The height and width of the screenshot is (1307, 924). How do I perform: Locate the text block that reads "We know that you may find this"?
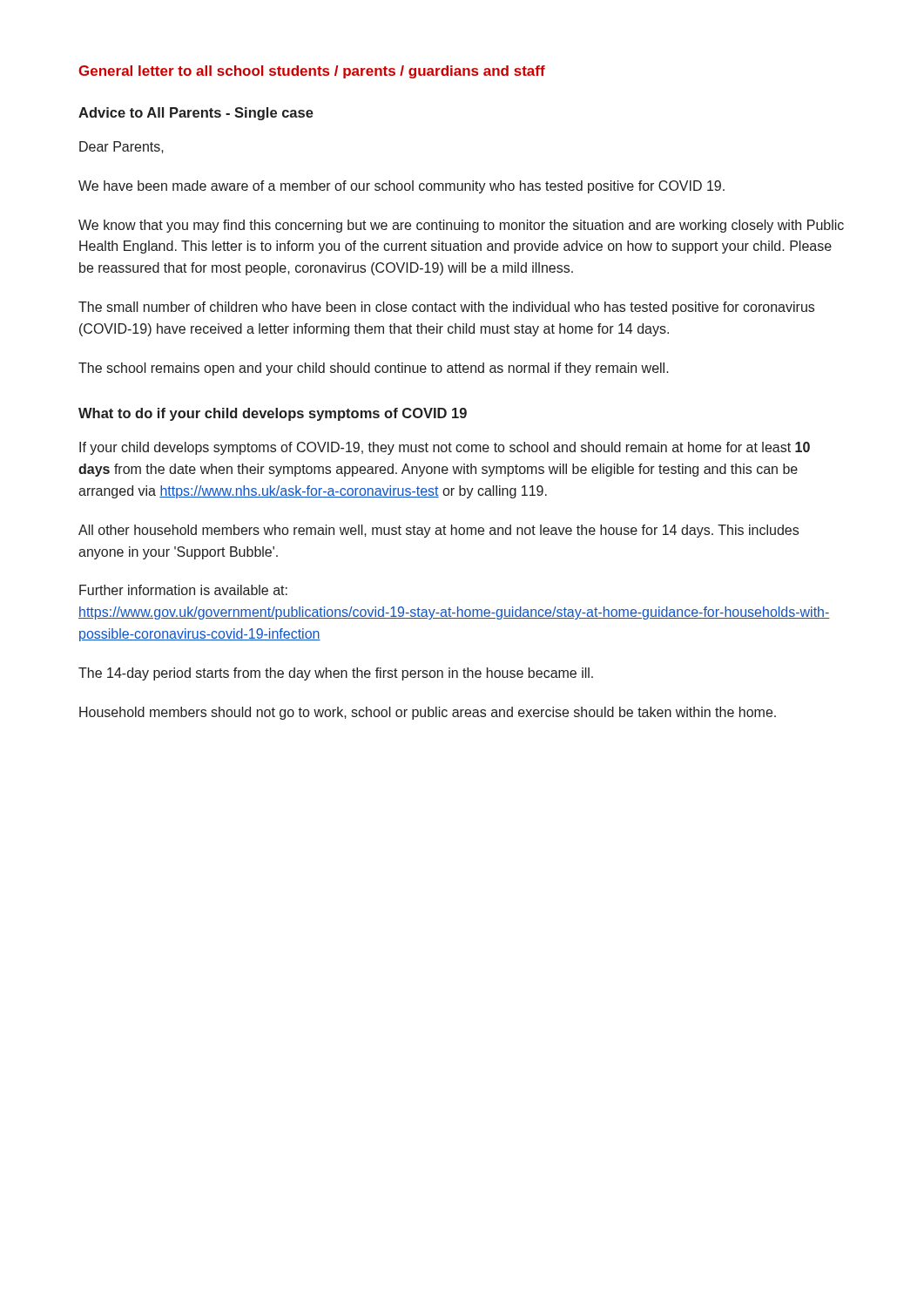point(461,247)
